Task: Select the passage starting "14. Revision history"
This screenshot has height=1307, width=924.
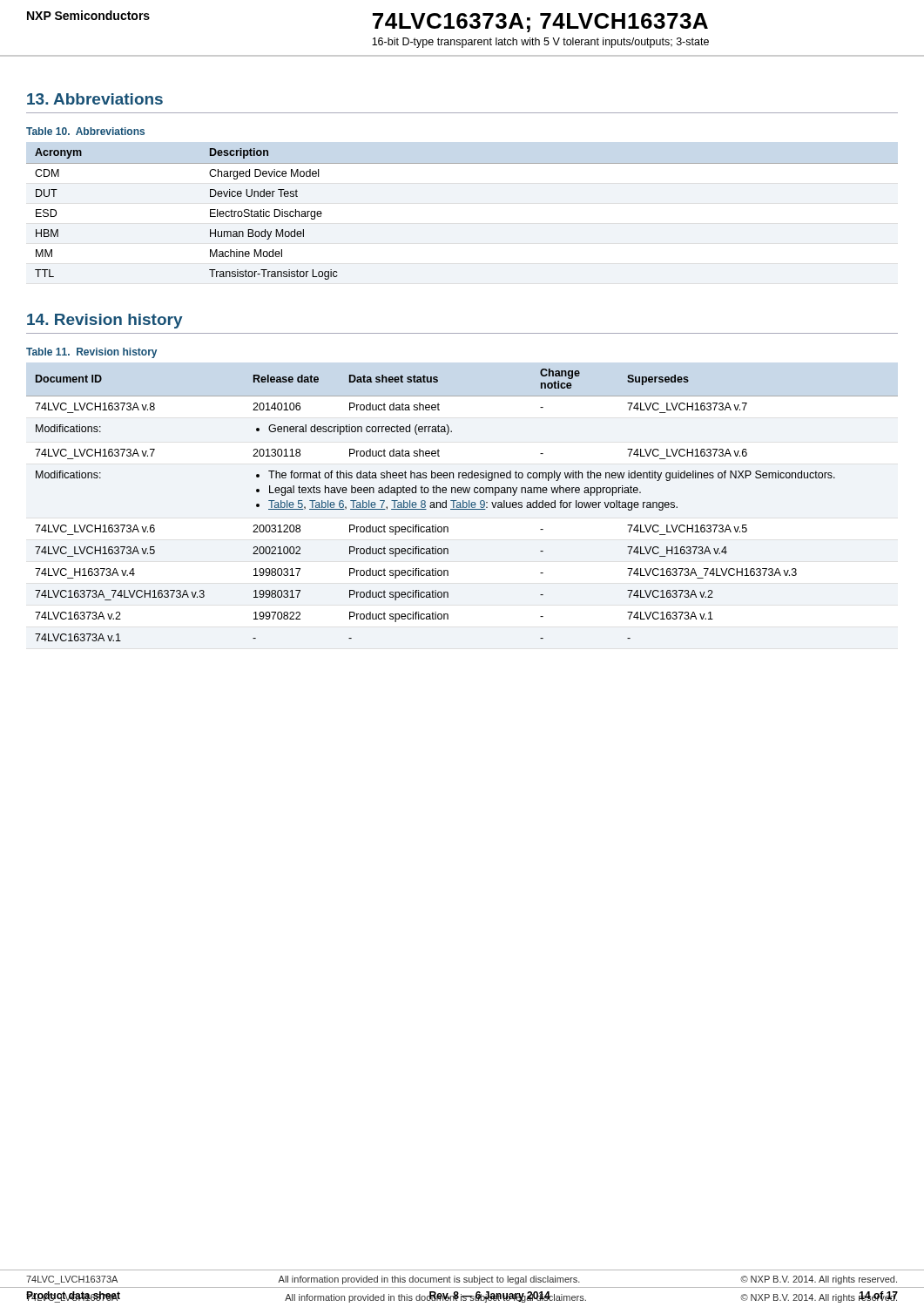Action: [x=104, y=319]
